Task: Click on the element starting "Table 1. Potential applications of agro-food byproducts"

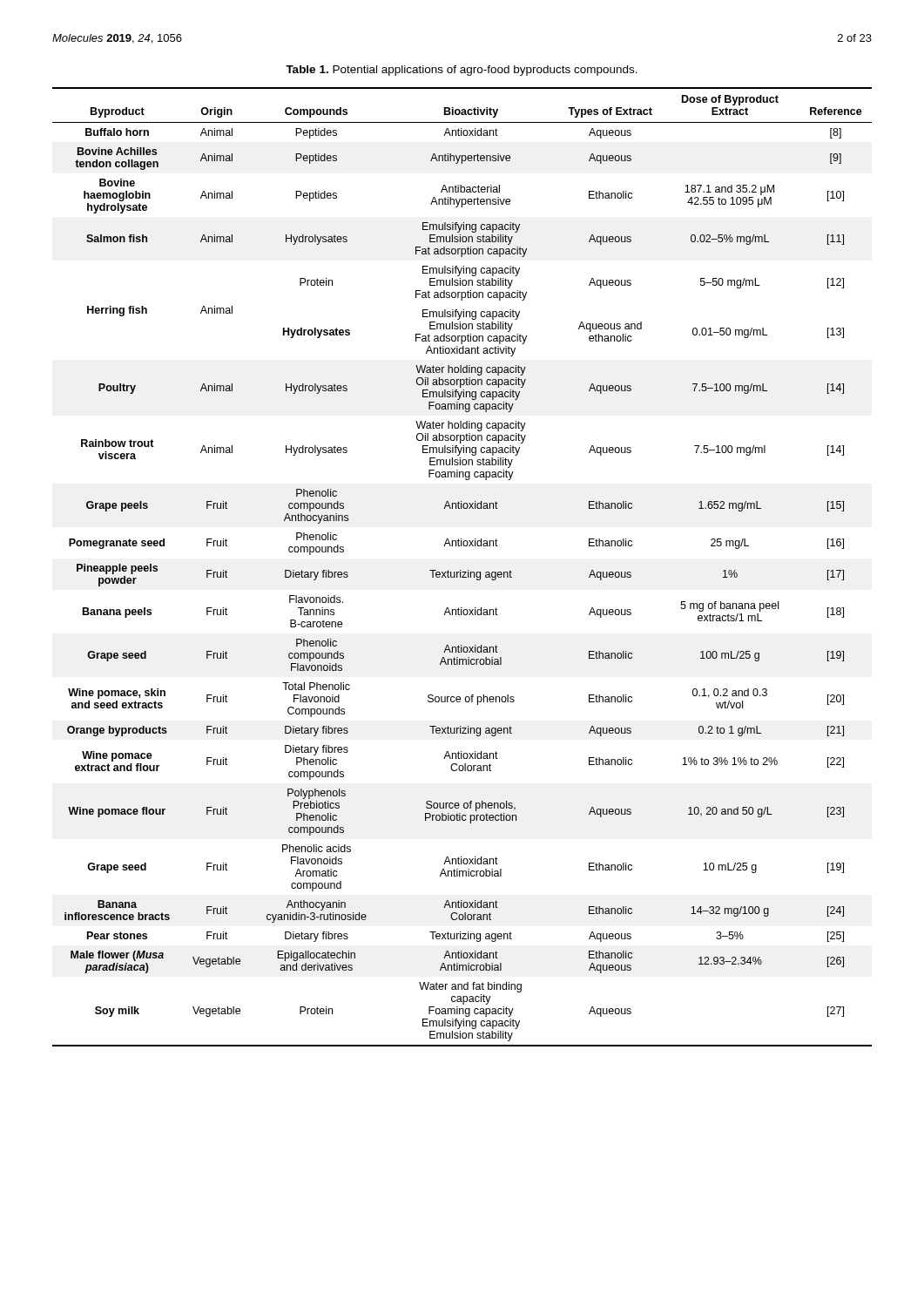Action: click(x=462, y=69)
